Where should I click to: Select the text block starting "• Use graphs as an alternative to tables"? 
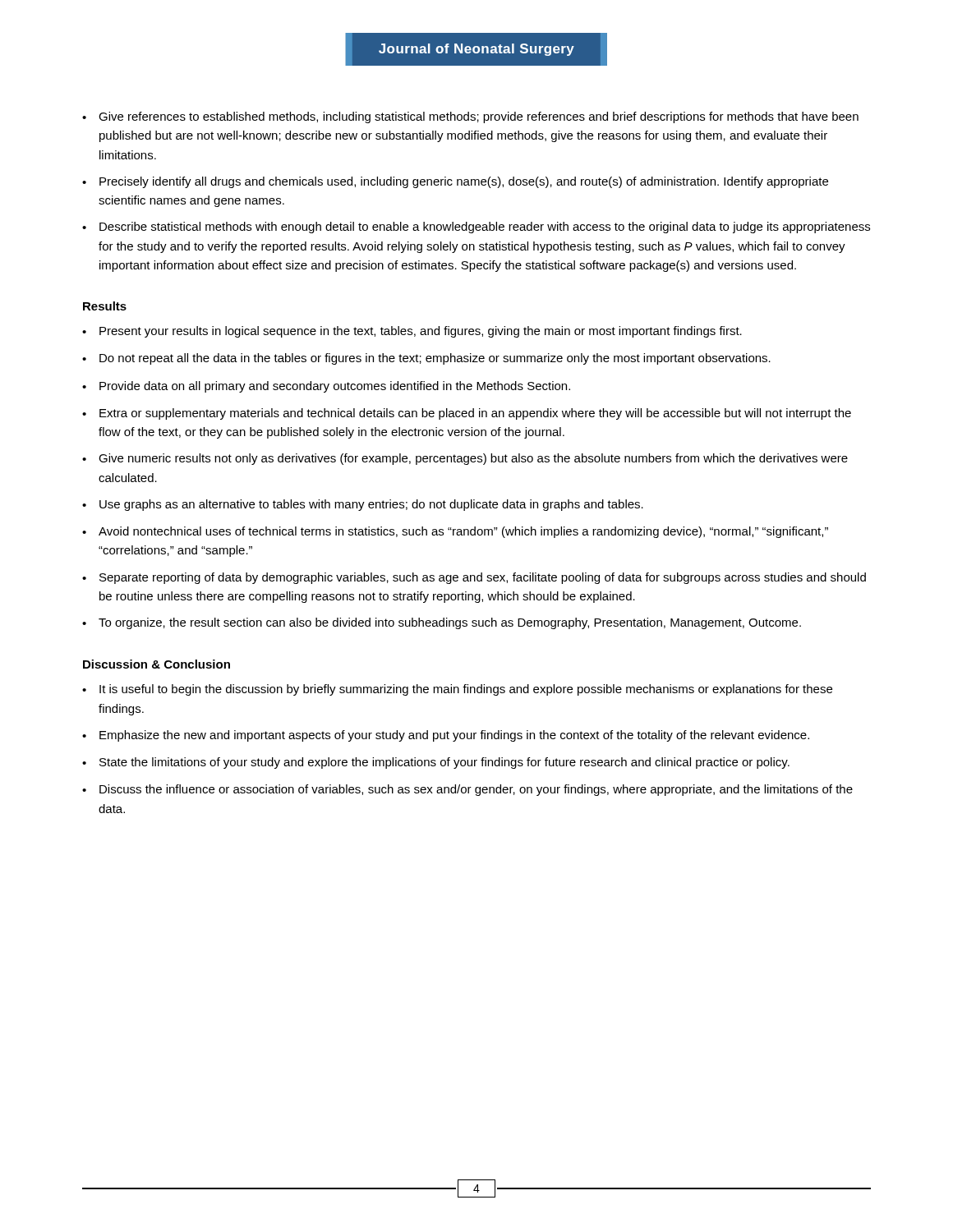click(x=363, y=504)
